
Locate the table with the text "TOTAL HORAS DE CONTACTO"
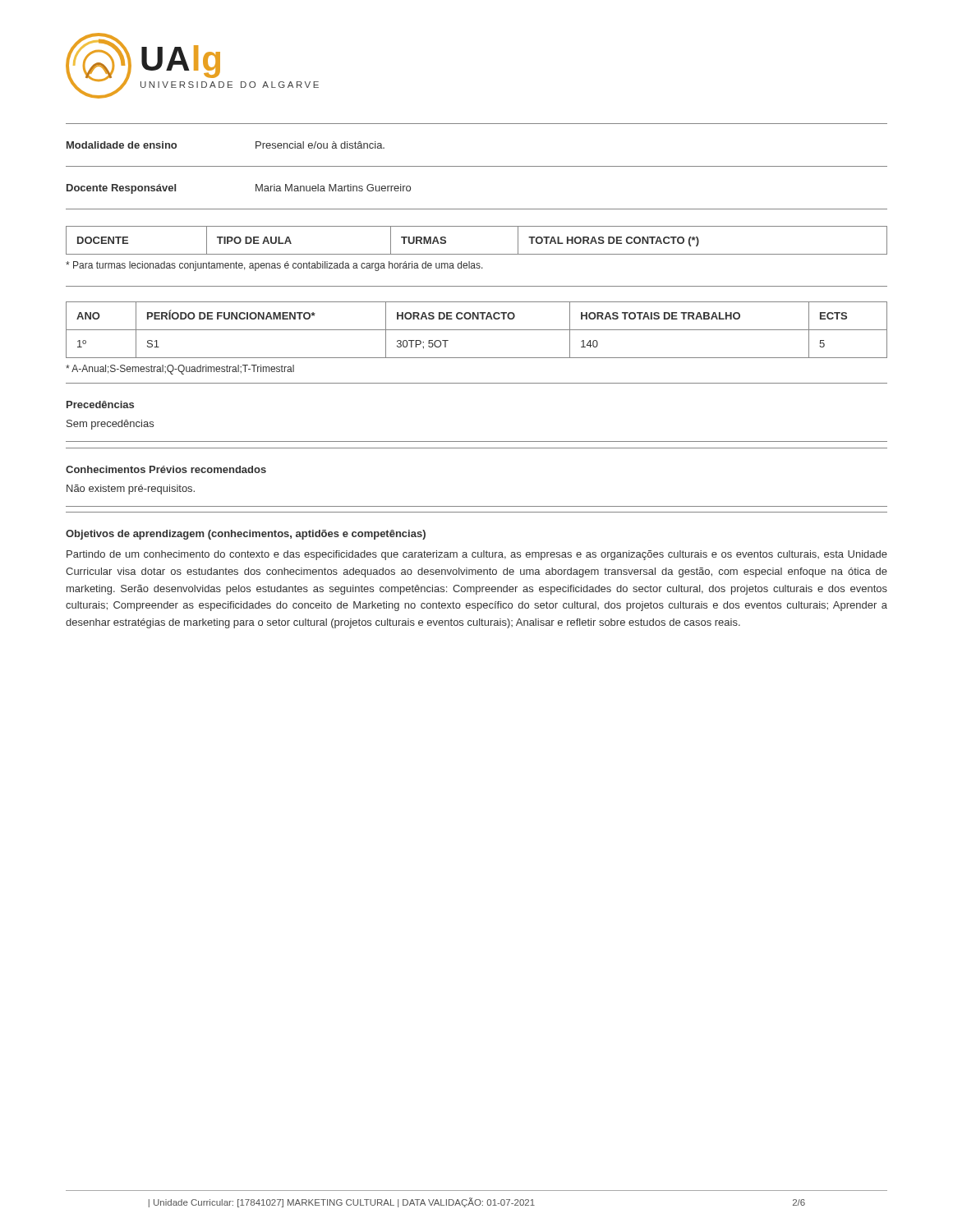476,240
